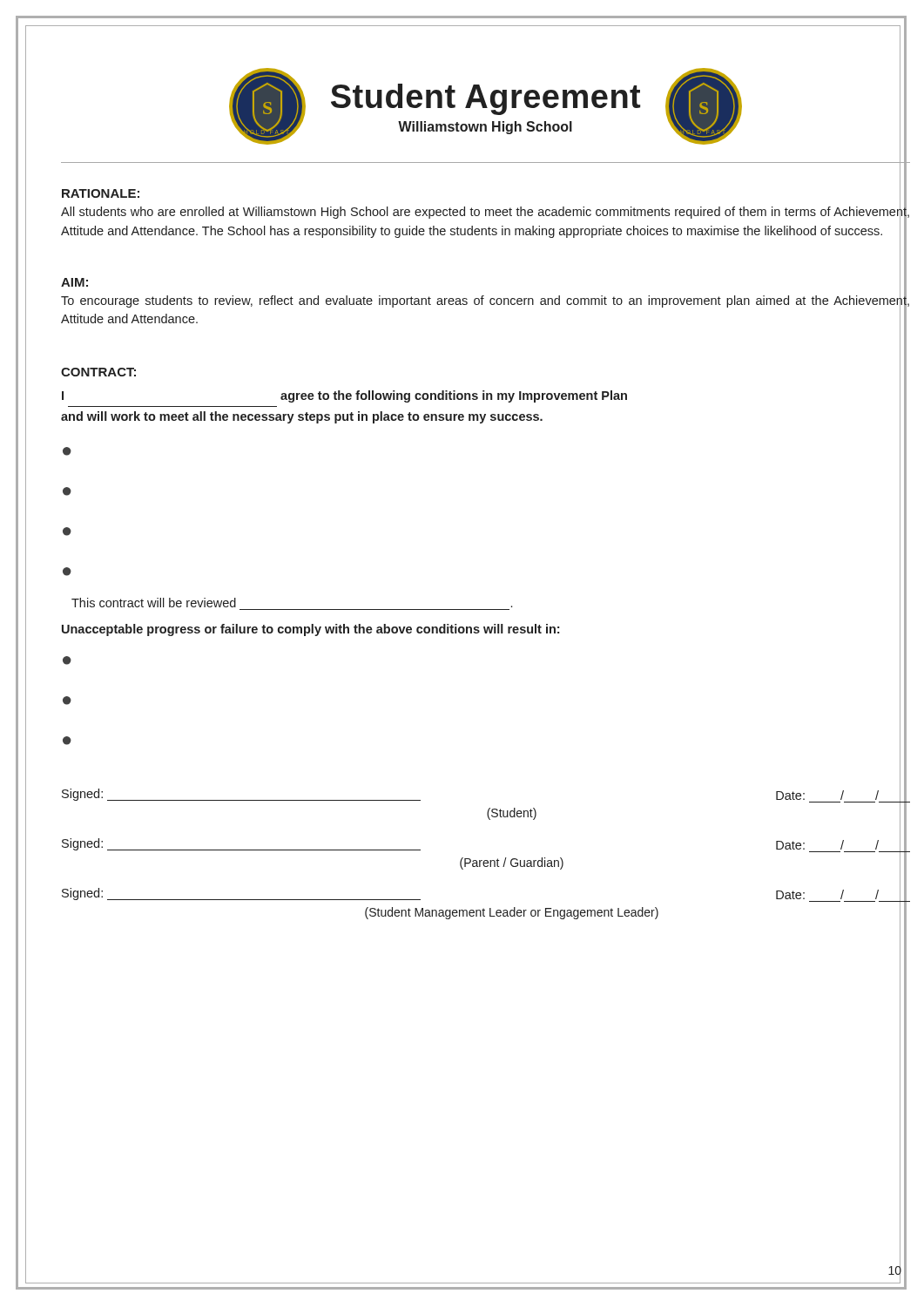924x1307 pixels.
Task: Point to the text starting "Unacceptable progress or"
Action: (311, 629)
